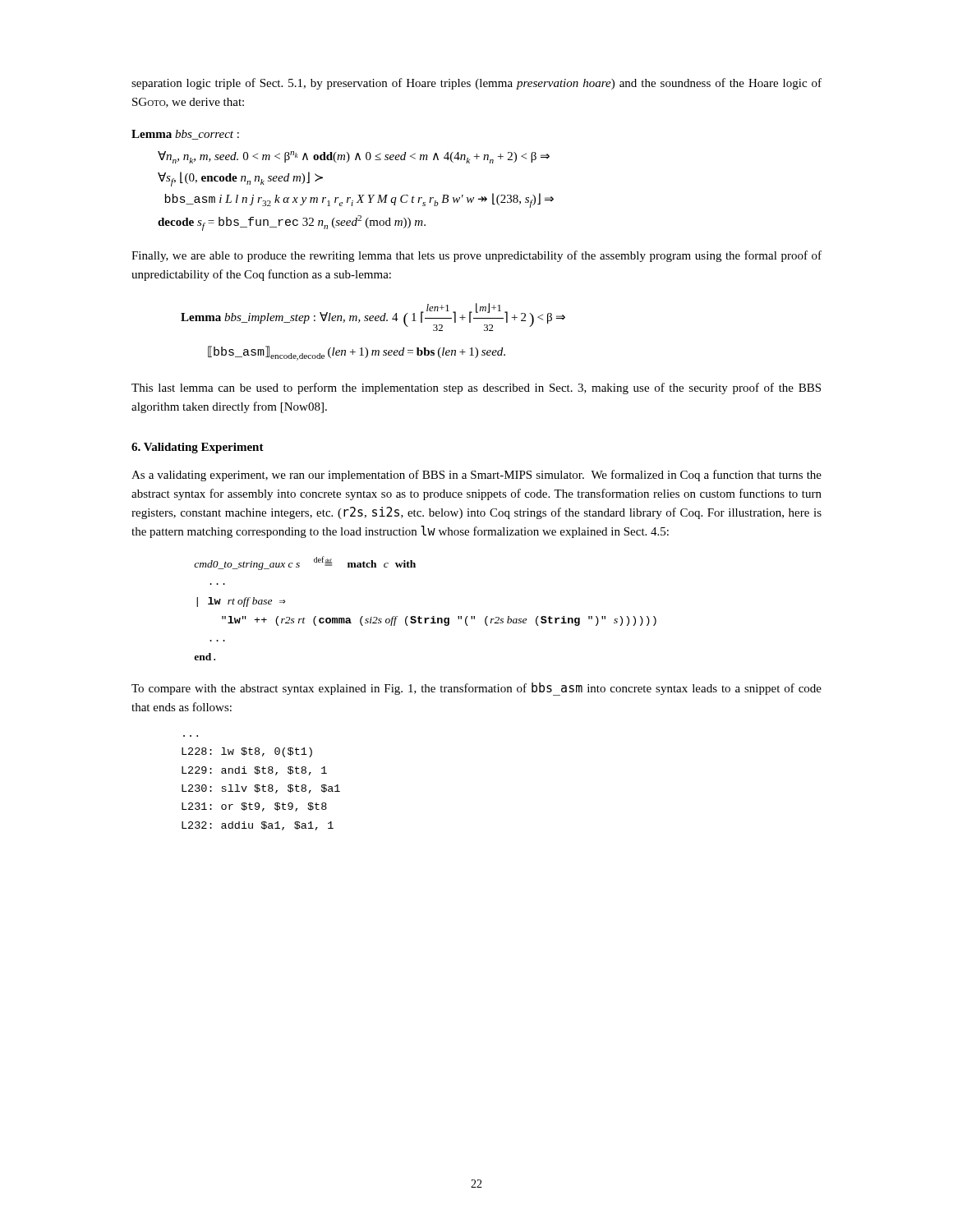Point to the block beginning "separation logic triple of Sect."
Image resolution: width=953 pixels, height=1232 pixels.
coord(476,93)
